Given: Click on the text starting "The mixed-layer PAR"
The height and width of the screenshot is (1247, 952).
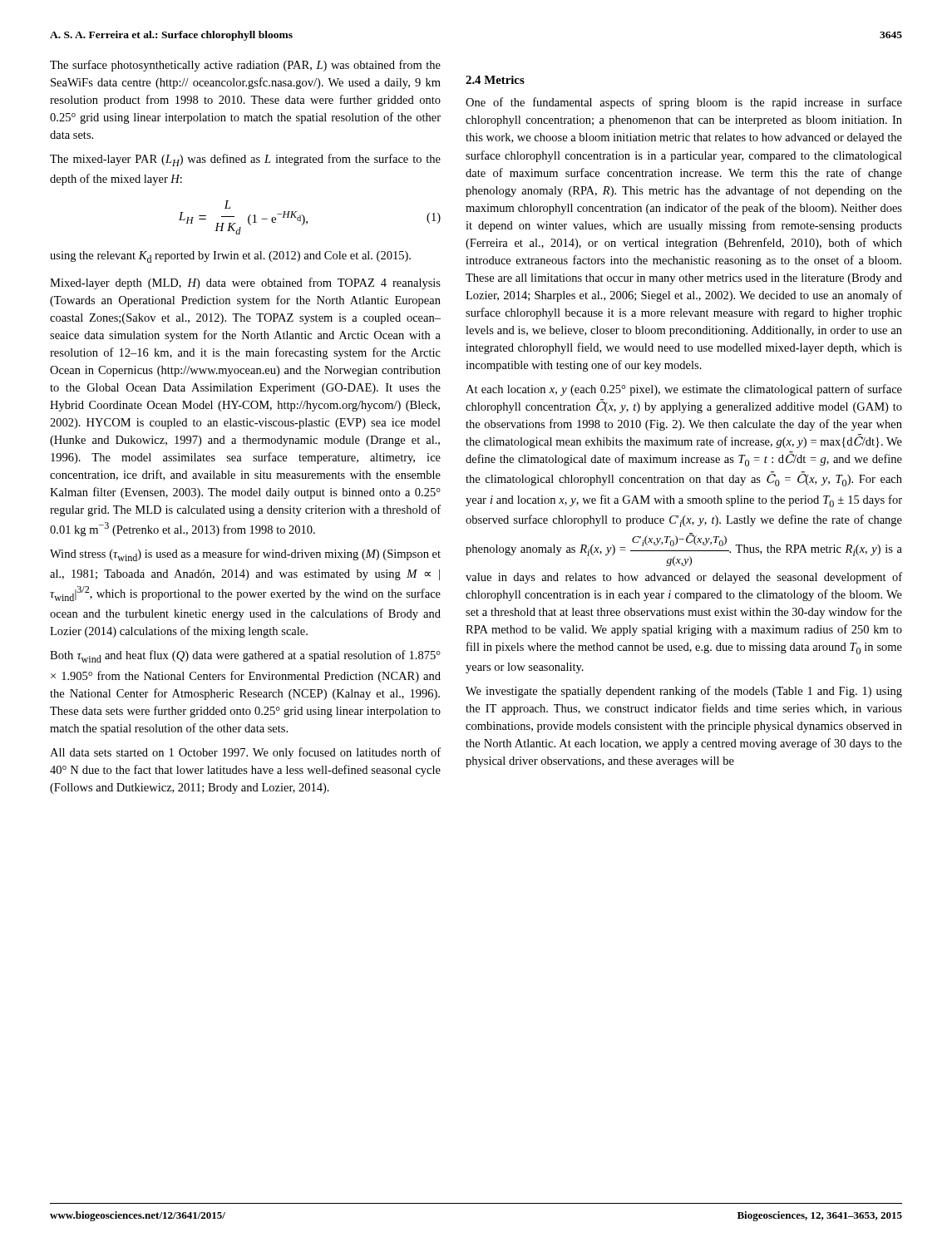Looking at the screenshot, I should point(245,169).
